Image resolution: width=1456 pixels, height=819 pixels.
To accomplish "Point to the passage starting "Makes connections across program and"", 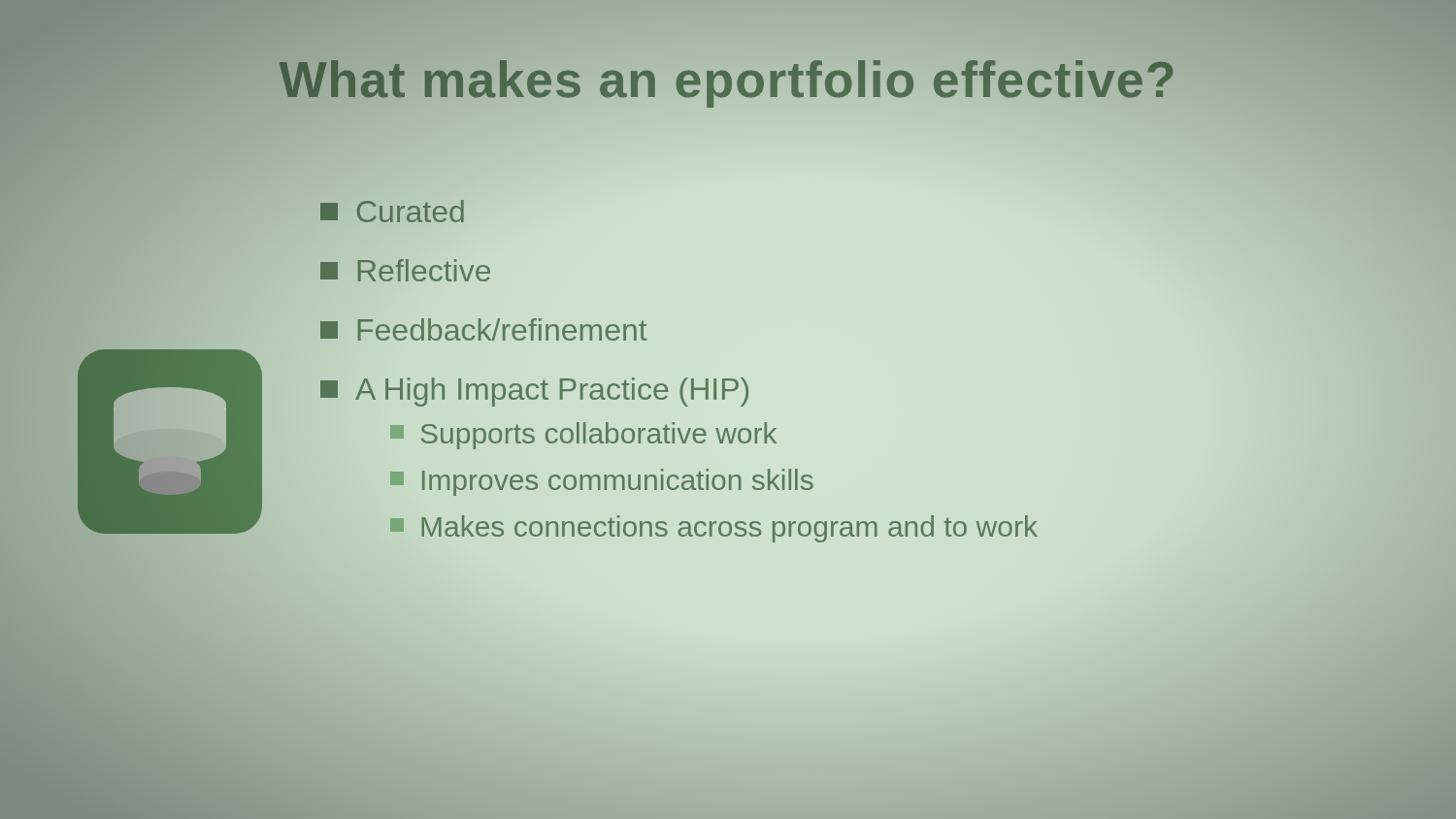I will (x=714, y=527).
